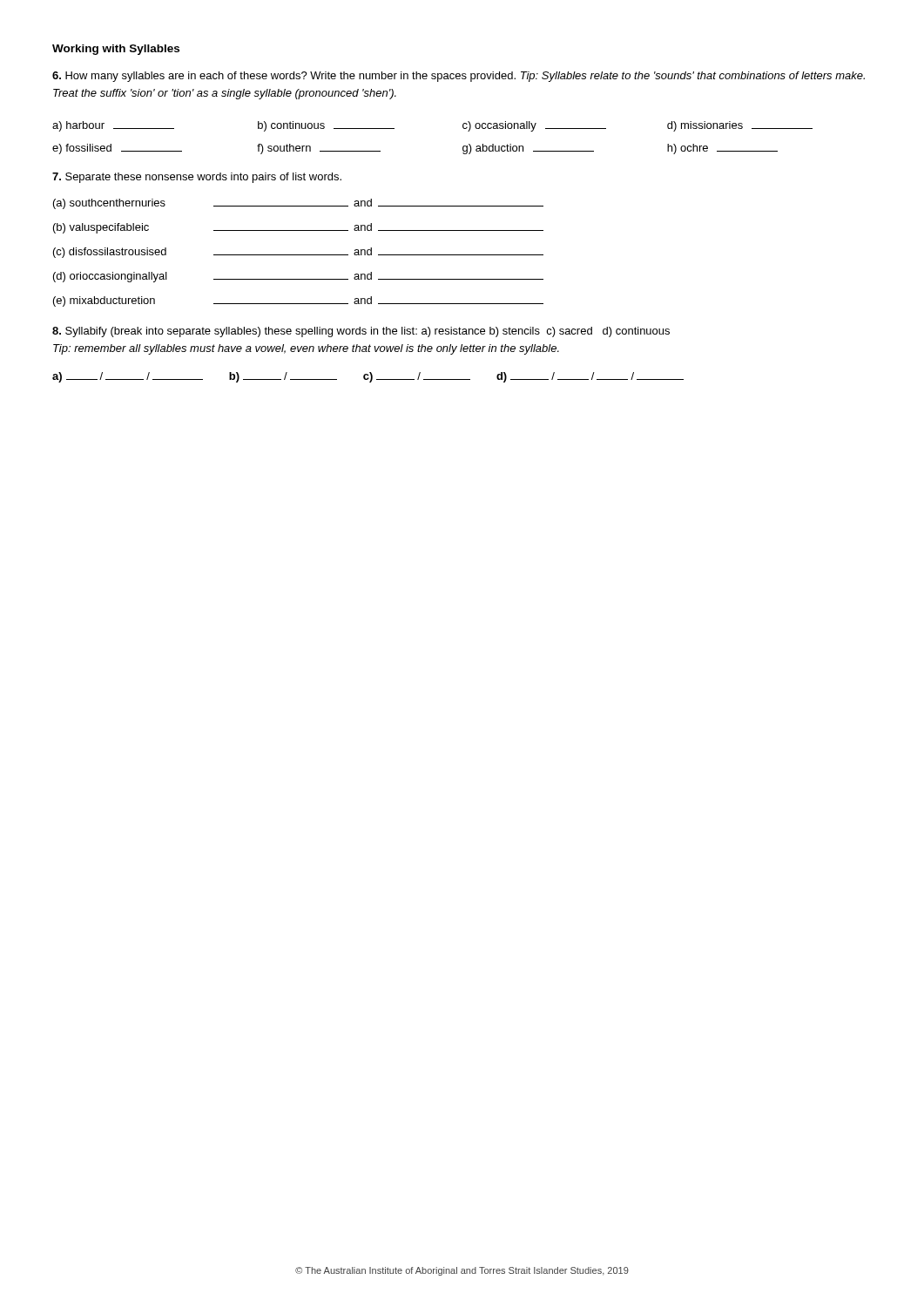Image resolution: width=924 pixels, height=1307 pixels.
Task: Locate the block of text that opens with "a) harbour b) continuous c)"
Action: [462, 135]
